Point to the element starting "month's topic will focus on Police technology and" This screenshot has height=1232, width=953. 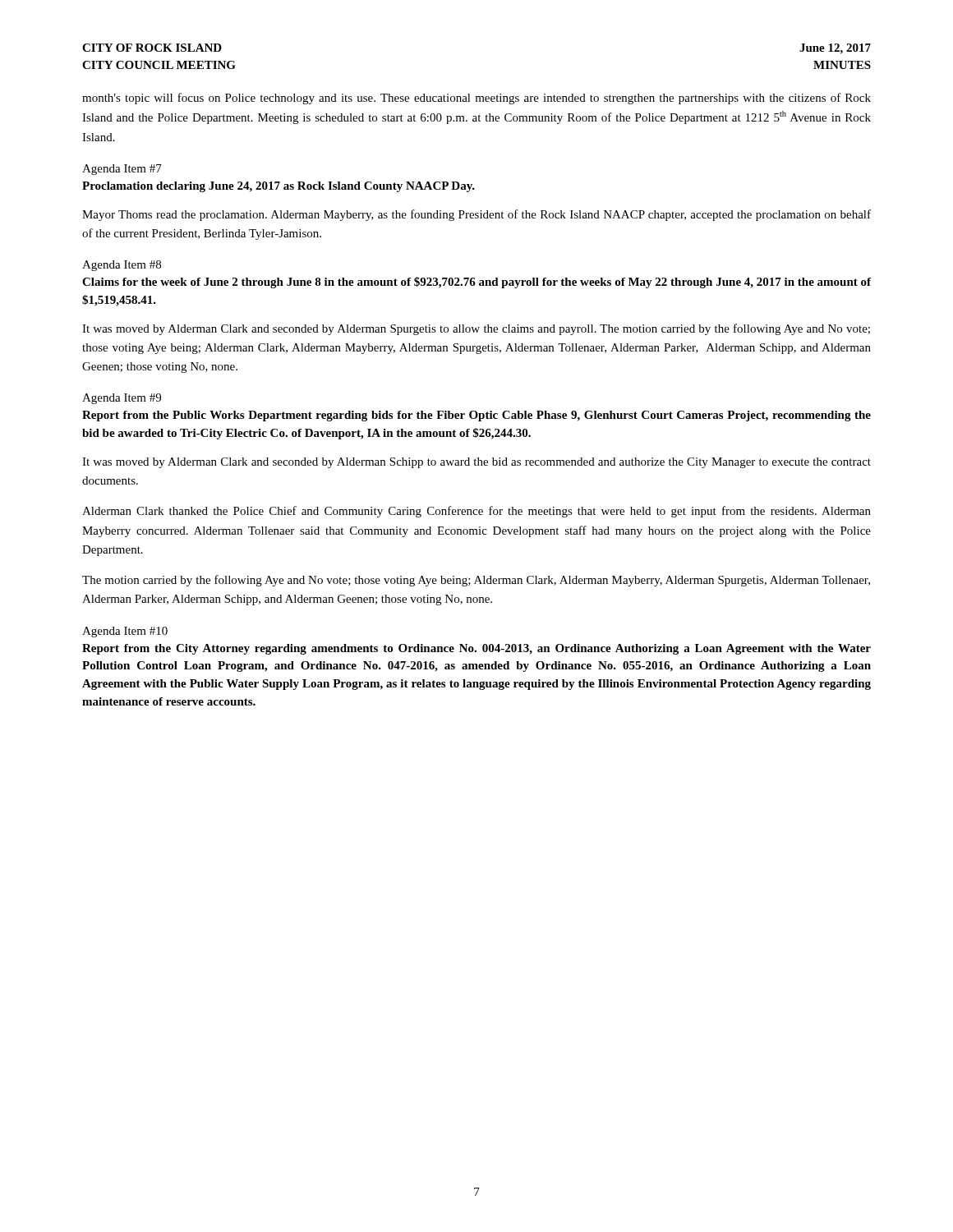[x=476, y=117]
